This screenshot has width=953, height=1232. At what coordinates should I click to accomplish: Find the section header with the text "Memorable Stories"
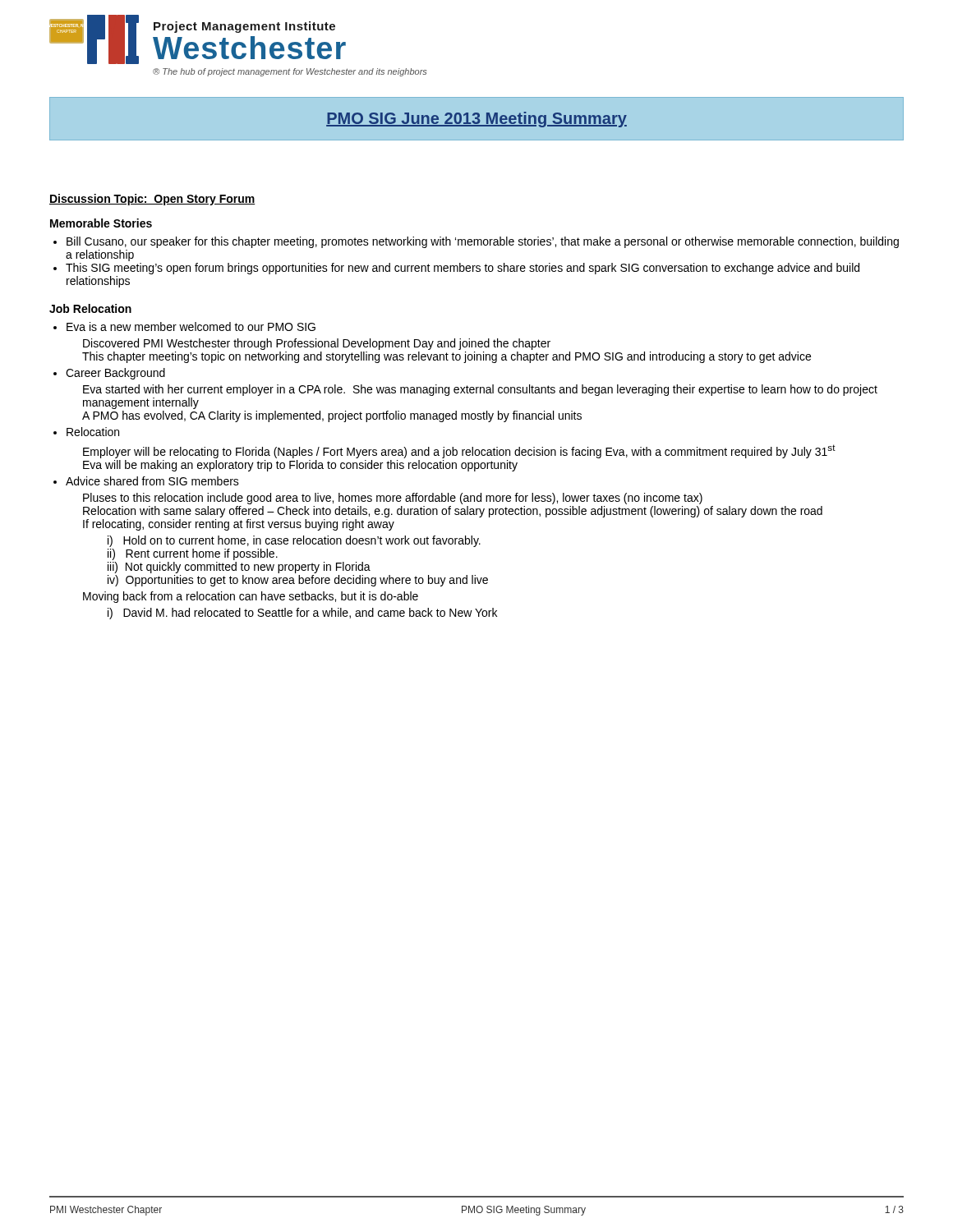coord(101,223)
